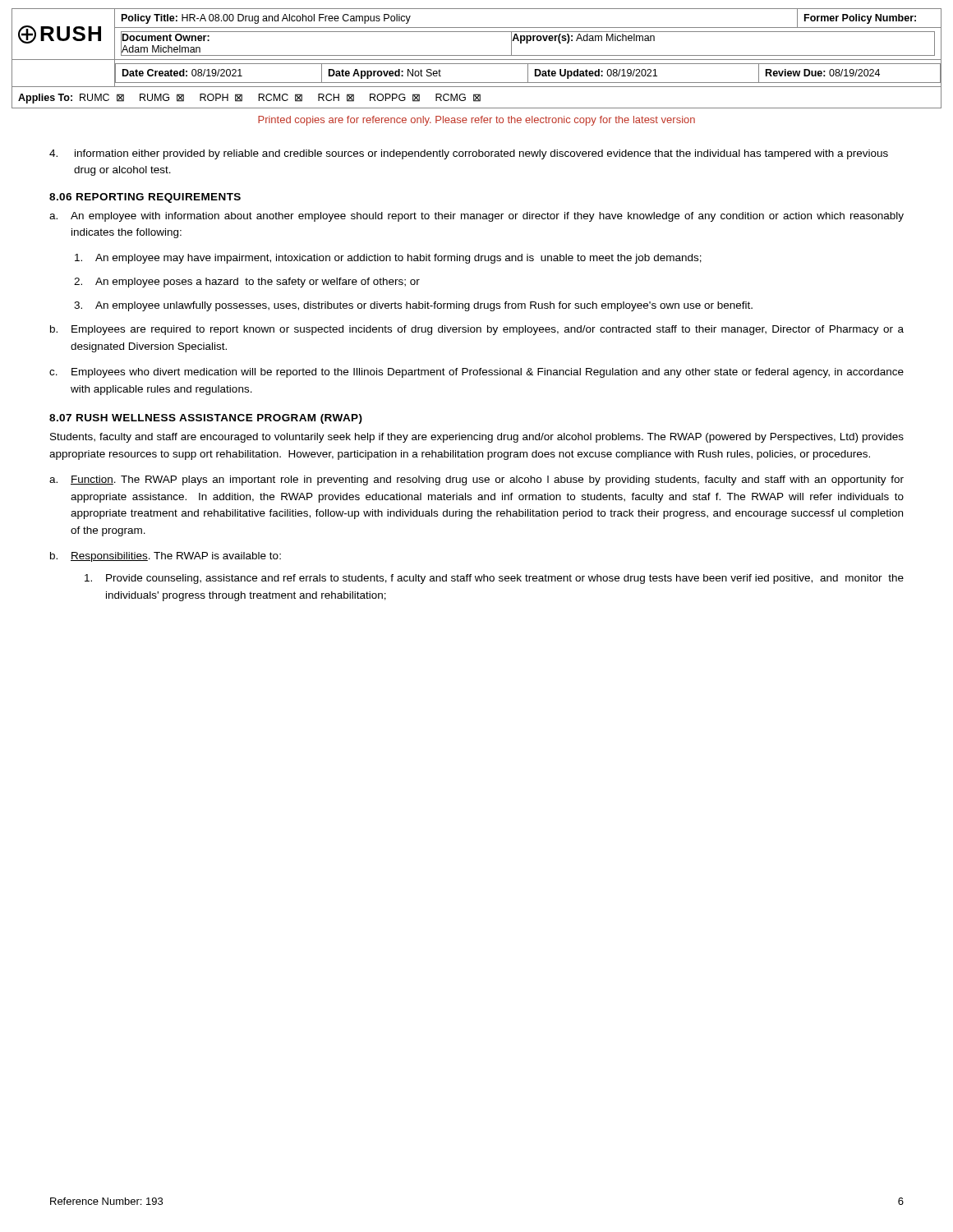
Task: Find "8.06 REPORTING REQUIREMENTS" on this page
Action: [145, 196]
